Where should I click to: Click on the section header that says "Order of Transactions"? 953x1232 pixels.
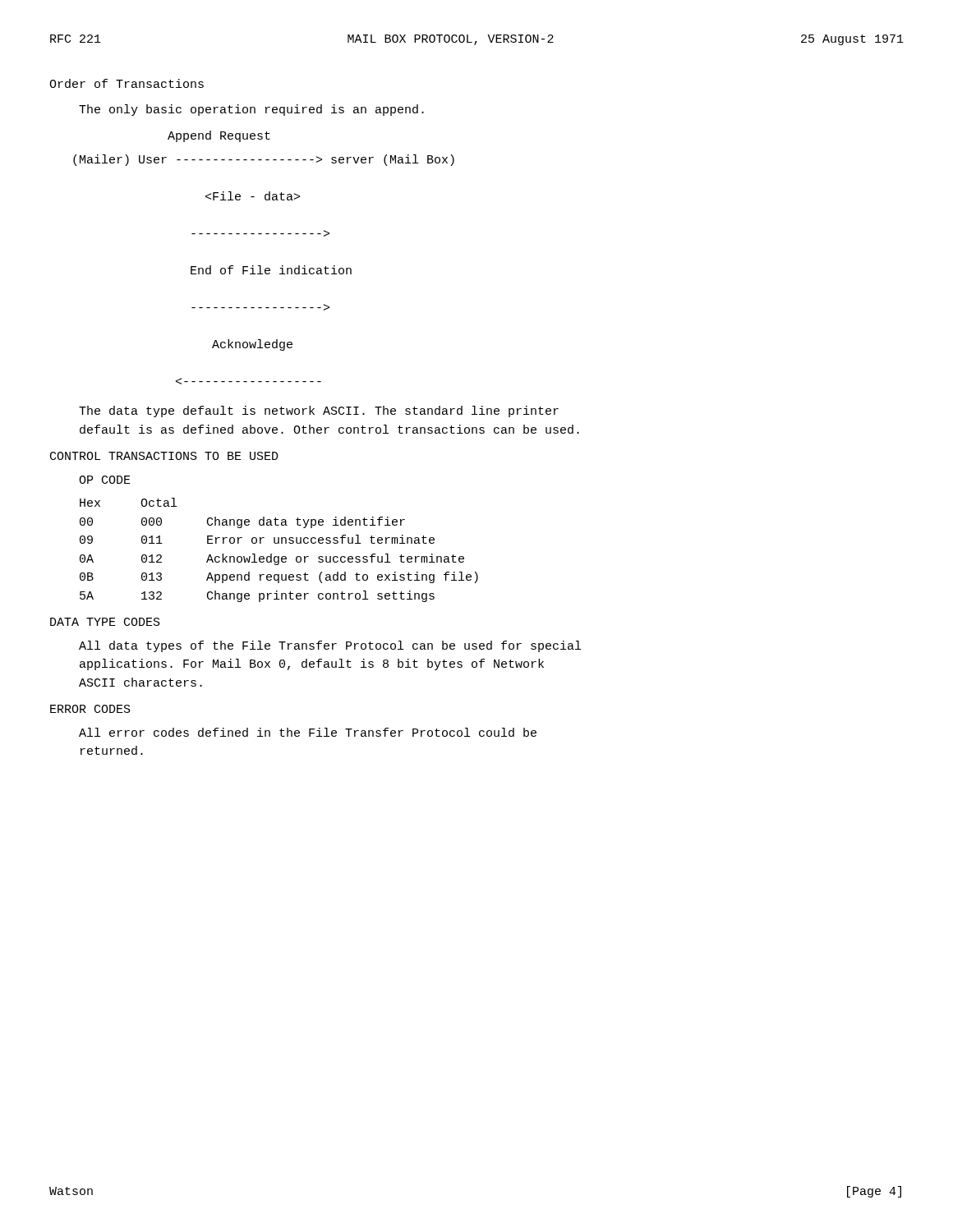coord(127,85)
